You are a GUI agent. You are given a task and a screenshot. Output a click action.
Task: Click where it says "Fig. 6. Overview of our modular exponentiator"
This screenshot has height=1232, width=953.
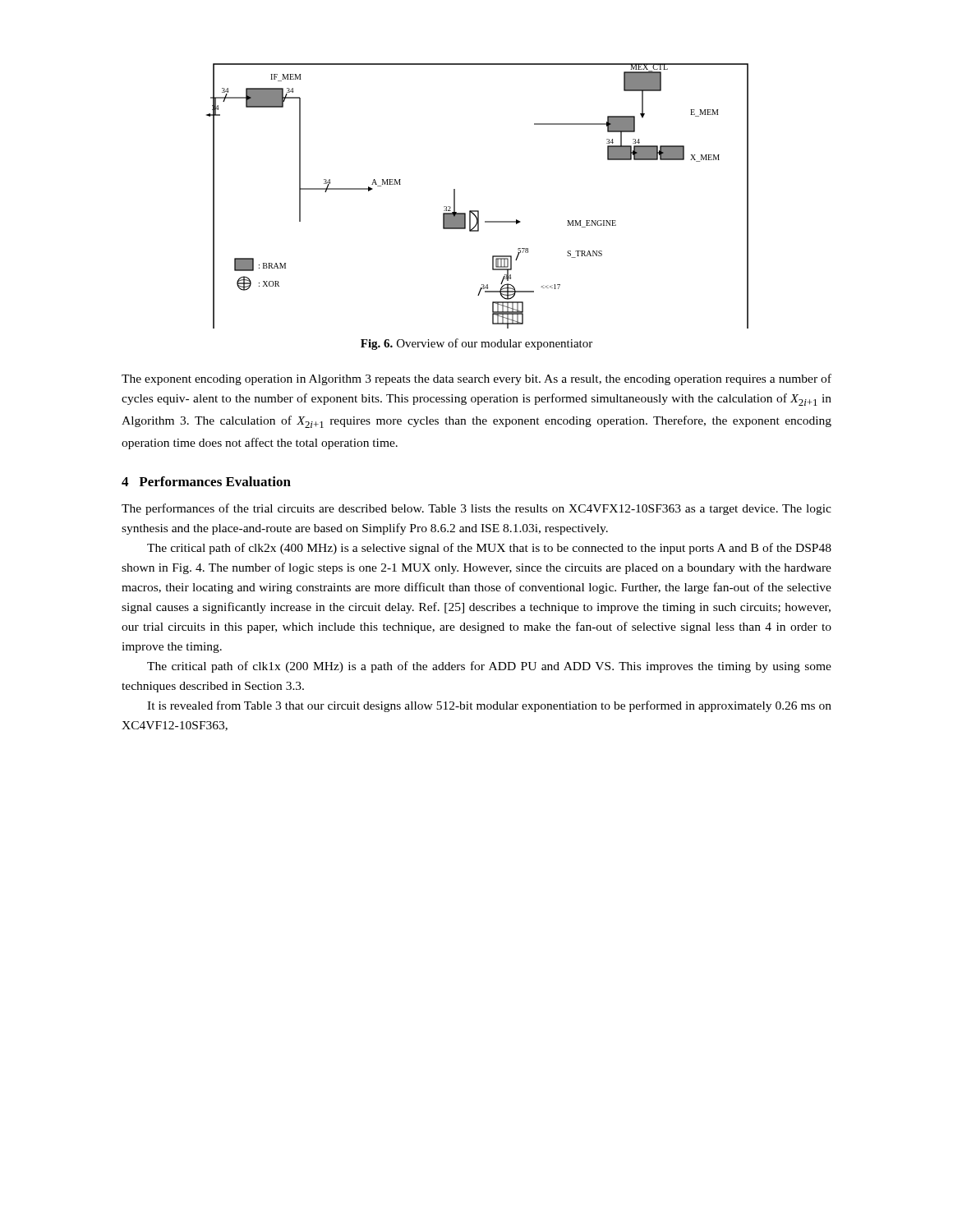point(476,343)
